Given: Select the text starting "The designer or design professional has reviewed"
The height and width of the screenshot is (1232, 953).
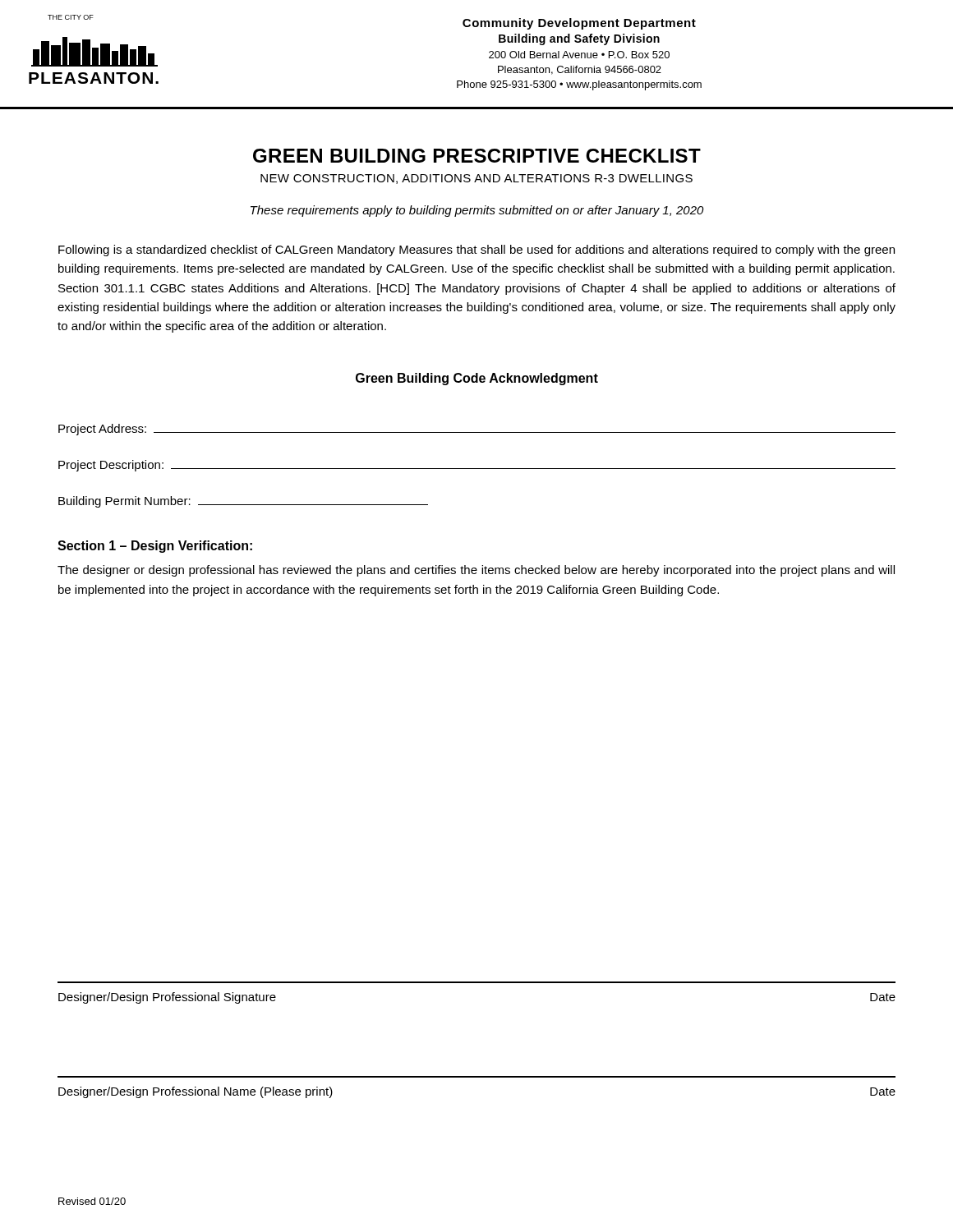Looking at the screenshot, I should (476, 579).
